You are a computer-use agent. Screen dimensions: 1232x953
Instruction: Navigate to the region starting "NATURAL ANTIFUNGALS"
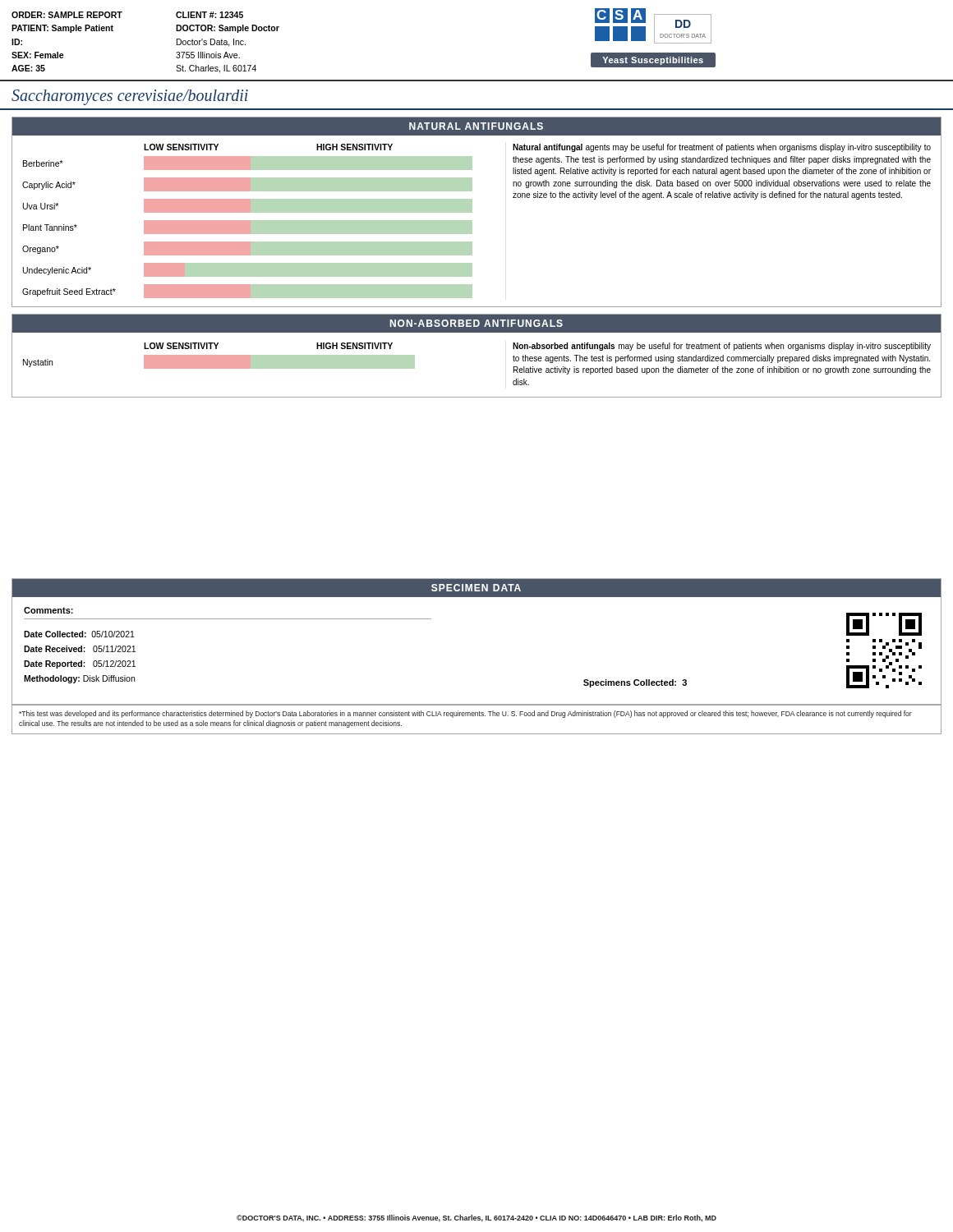[476, 127]
